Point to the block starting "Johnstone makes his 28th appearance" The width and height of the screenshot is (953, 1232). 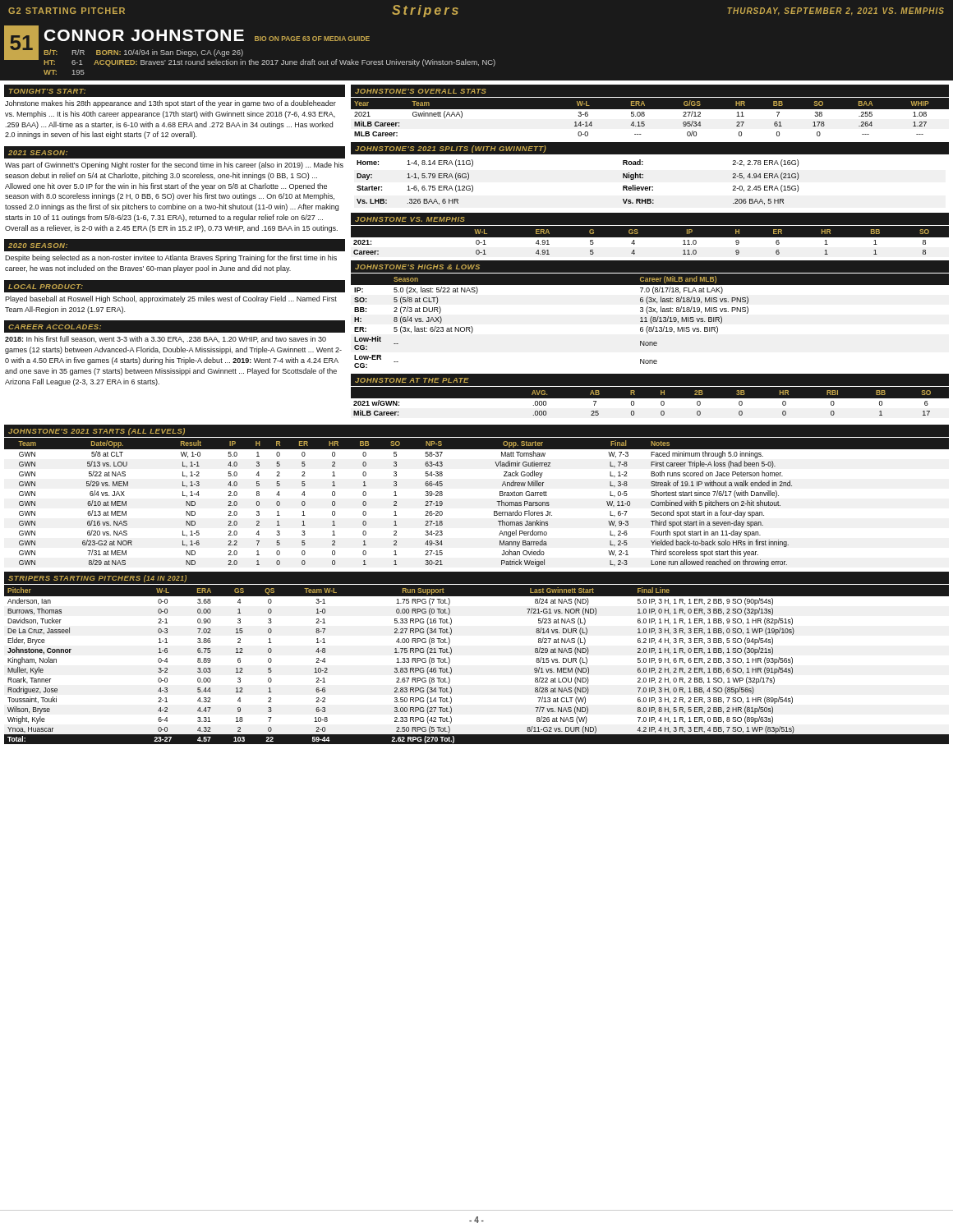pyautogui.click(x=170, y=119)
